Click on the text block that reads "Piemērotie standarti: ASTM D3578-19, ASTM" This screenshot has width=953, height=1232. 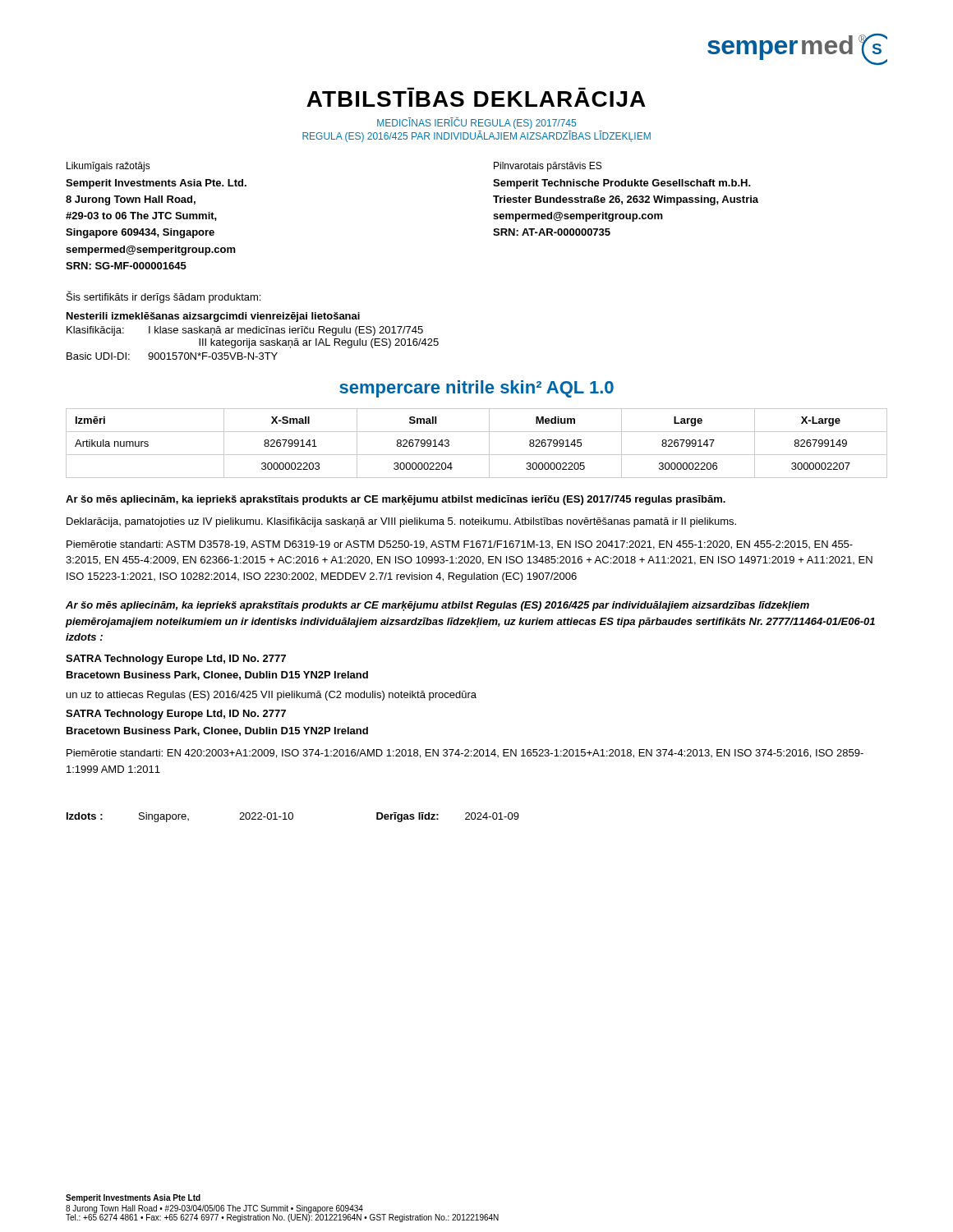point(469,560)
